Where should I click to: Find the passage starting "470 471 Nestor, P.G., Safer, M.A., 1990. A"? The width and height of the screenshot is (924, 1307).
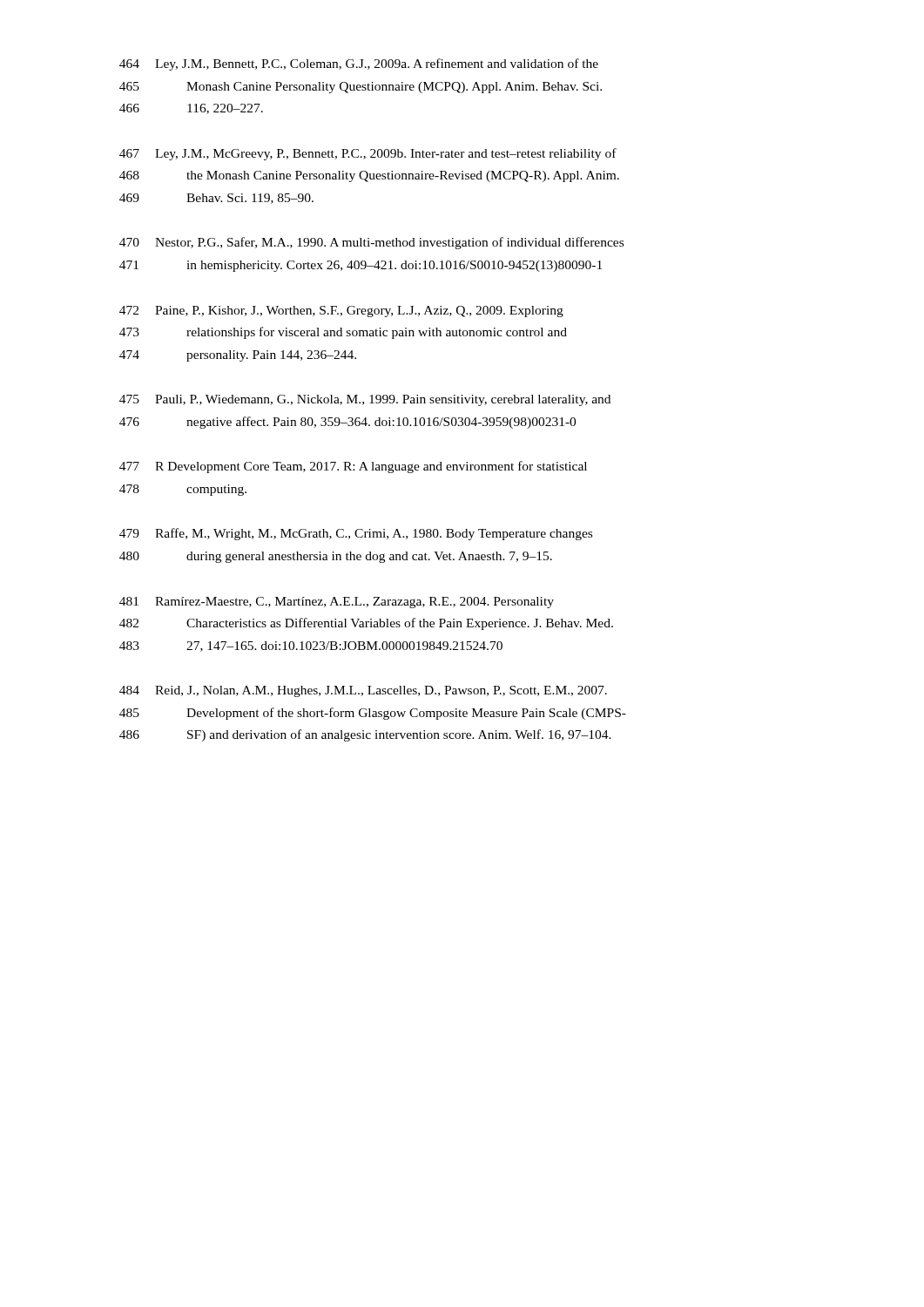444,253
